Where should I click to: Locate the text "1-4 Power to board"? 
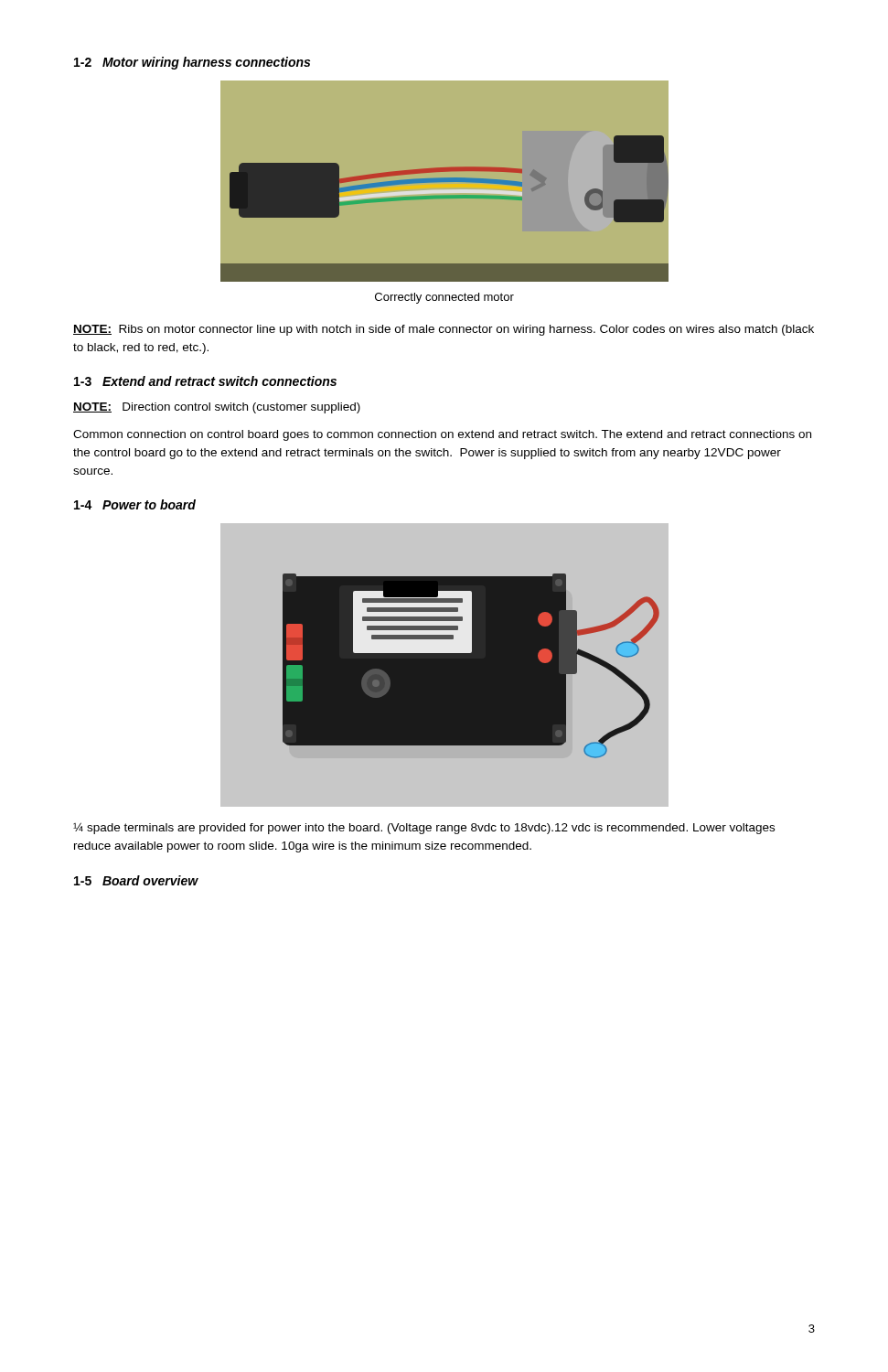click(134, 504)
